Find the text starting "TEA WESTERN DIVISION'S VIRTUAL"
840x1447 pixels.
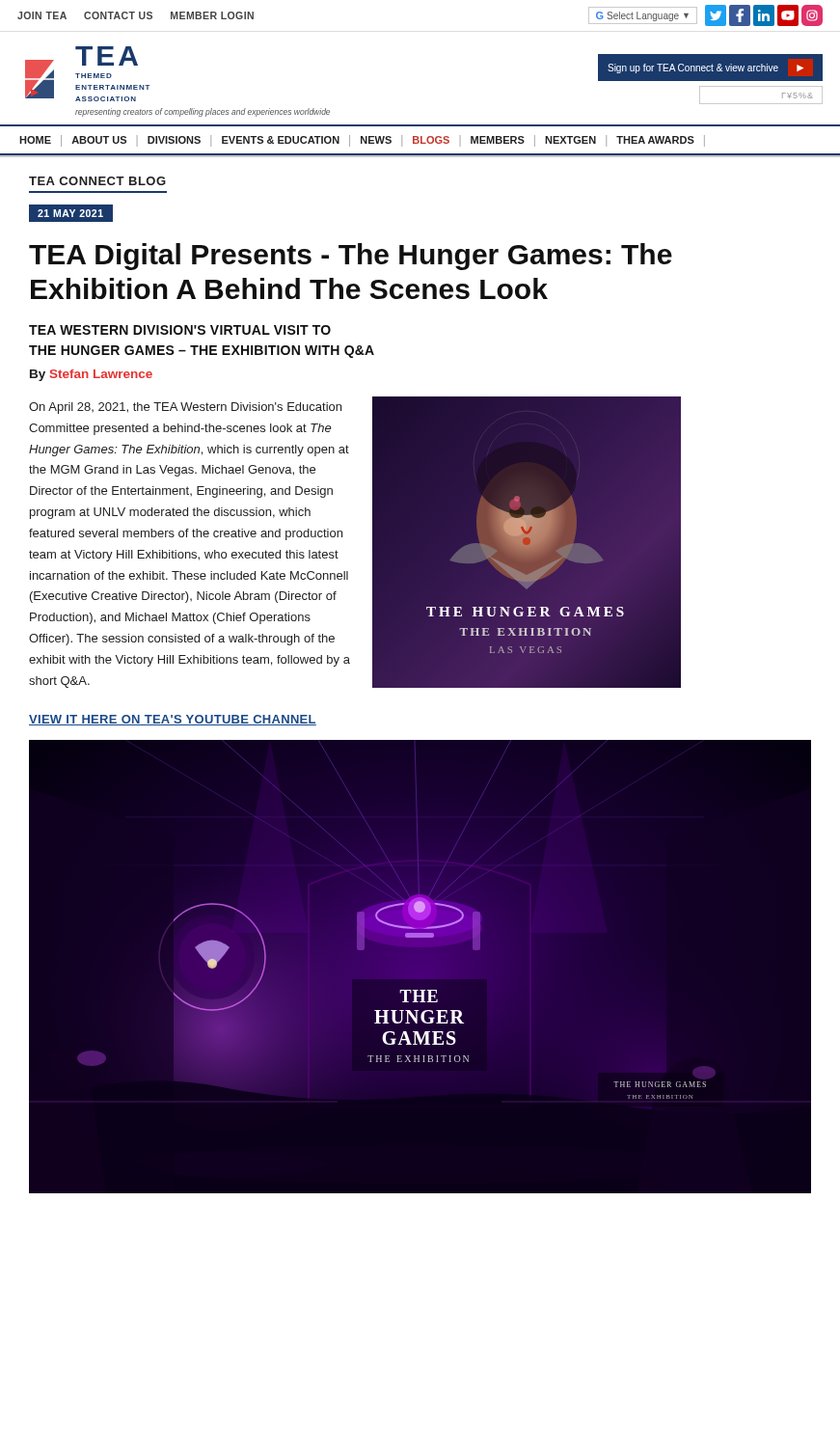180,330
